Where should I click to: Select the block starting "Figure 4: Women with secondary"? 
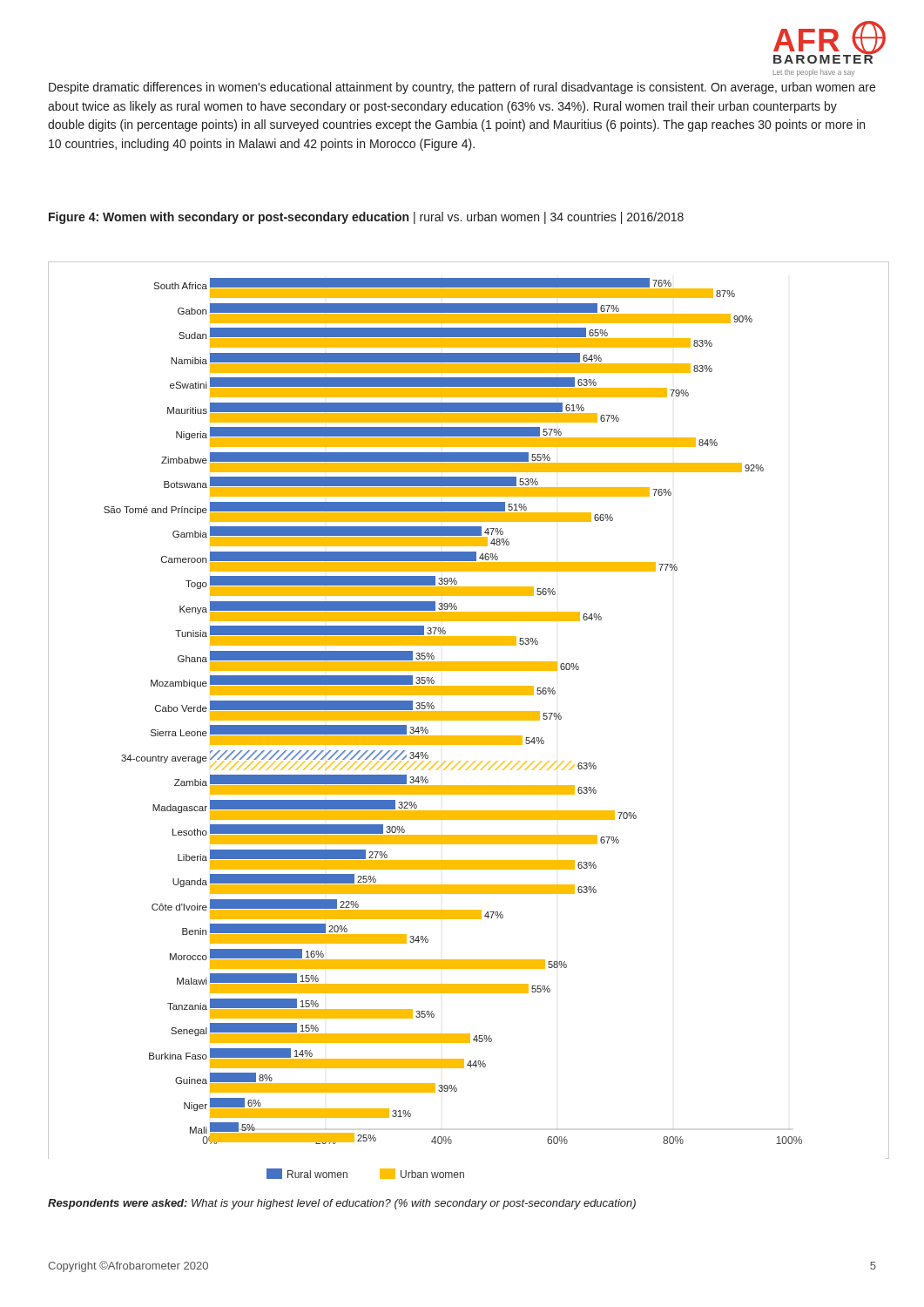click(x=366, y=217)
